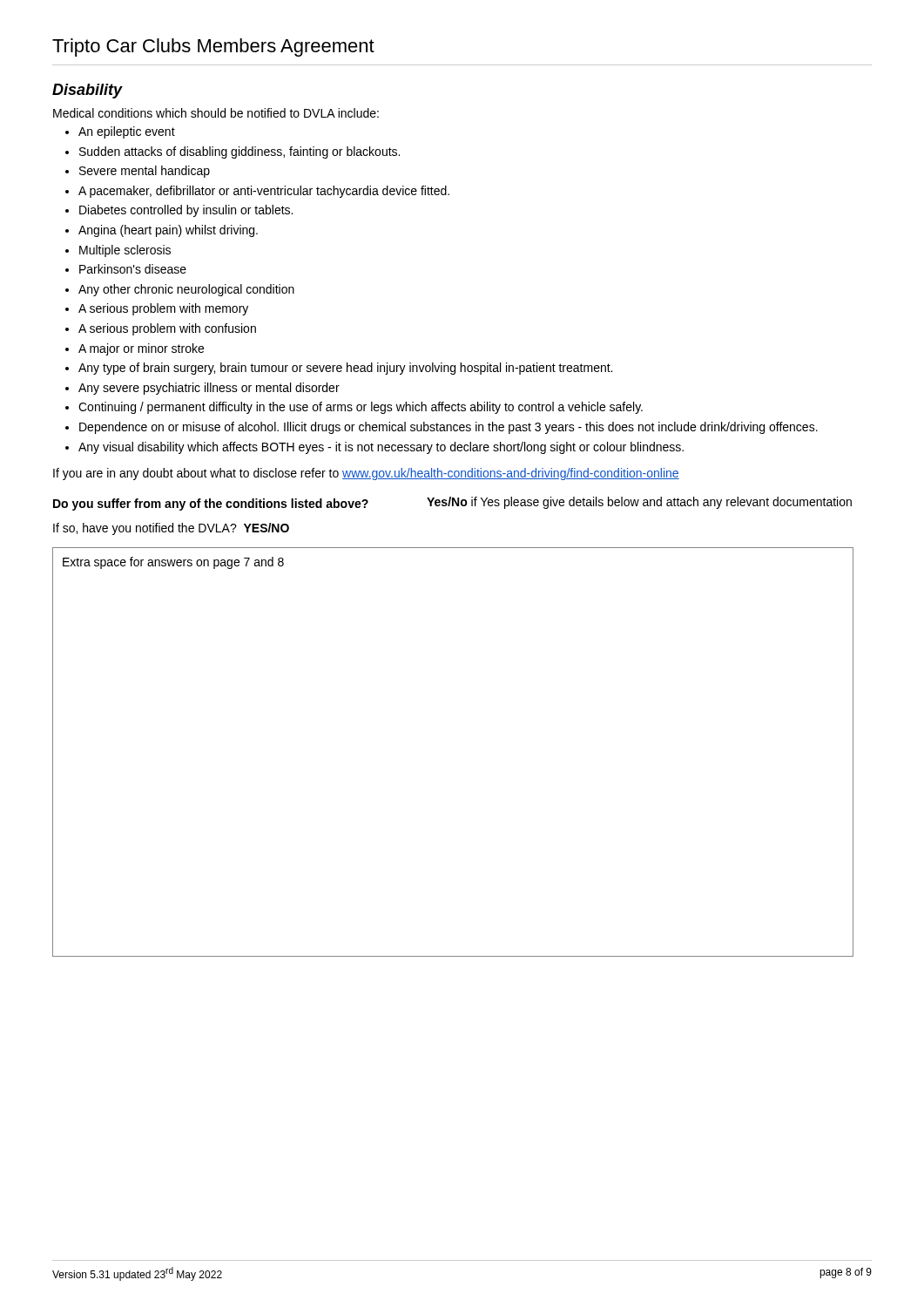Navigate to the text block starting "Extra space for answers on page 7"
The image size is (924, 1307).
click(x=173, y=562)
